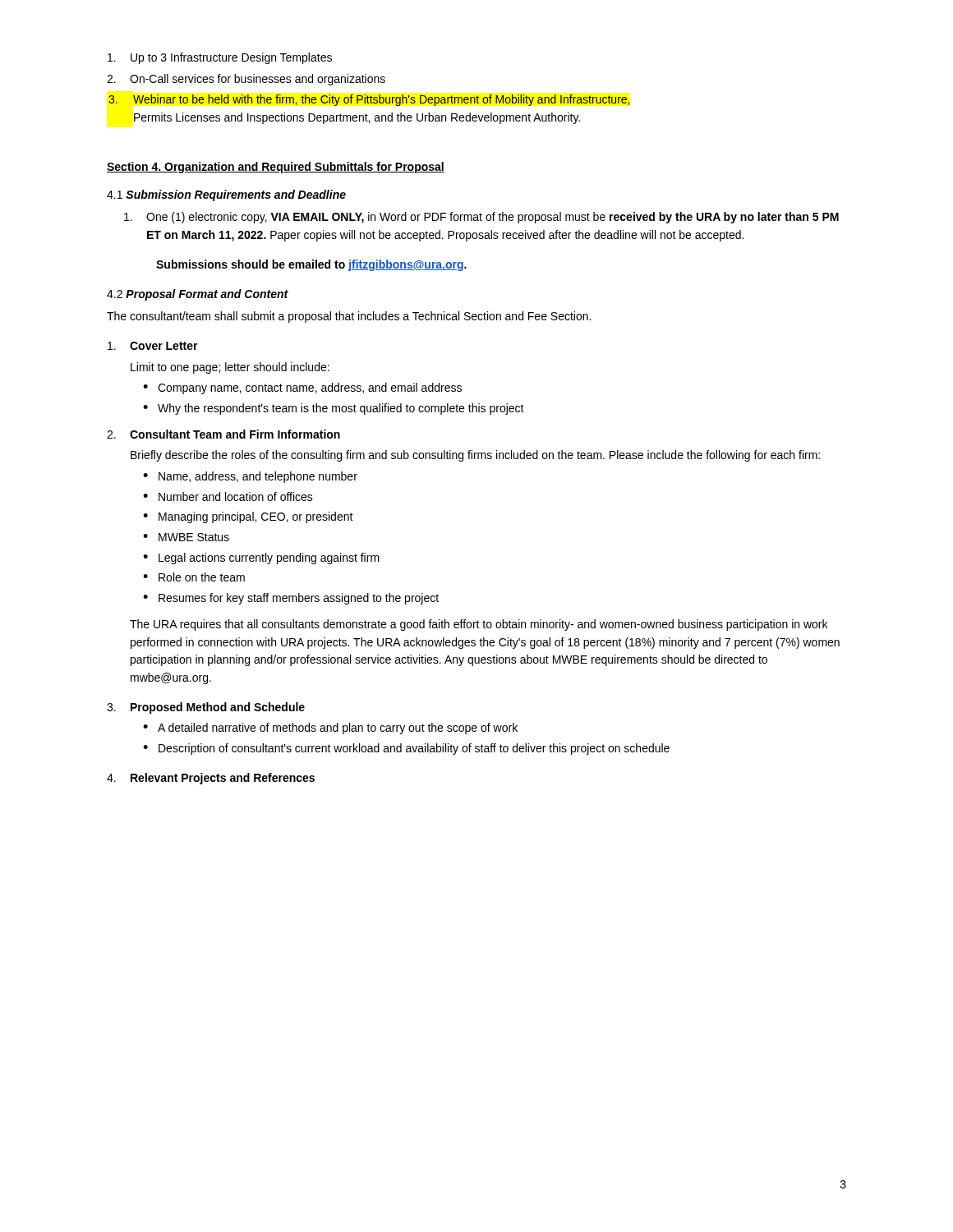Locate the text block that reads "Relevant Projects and"
The height and width of the screenshot is (1232, 953).
tap(211, 778)
